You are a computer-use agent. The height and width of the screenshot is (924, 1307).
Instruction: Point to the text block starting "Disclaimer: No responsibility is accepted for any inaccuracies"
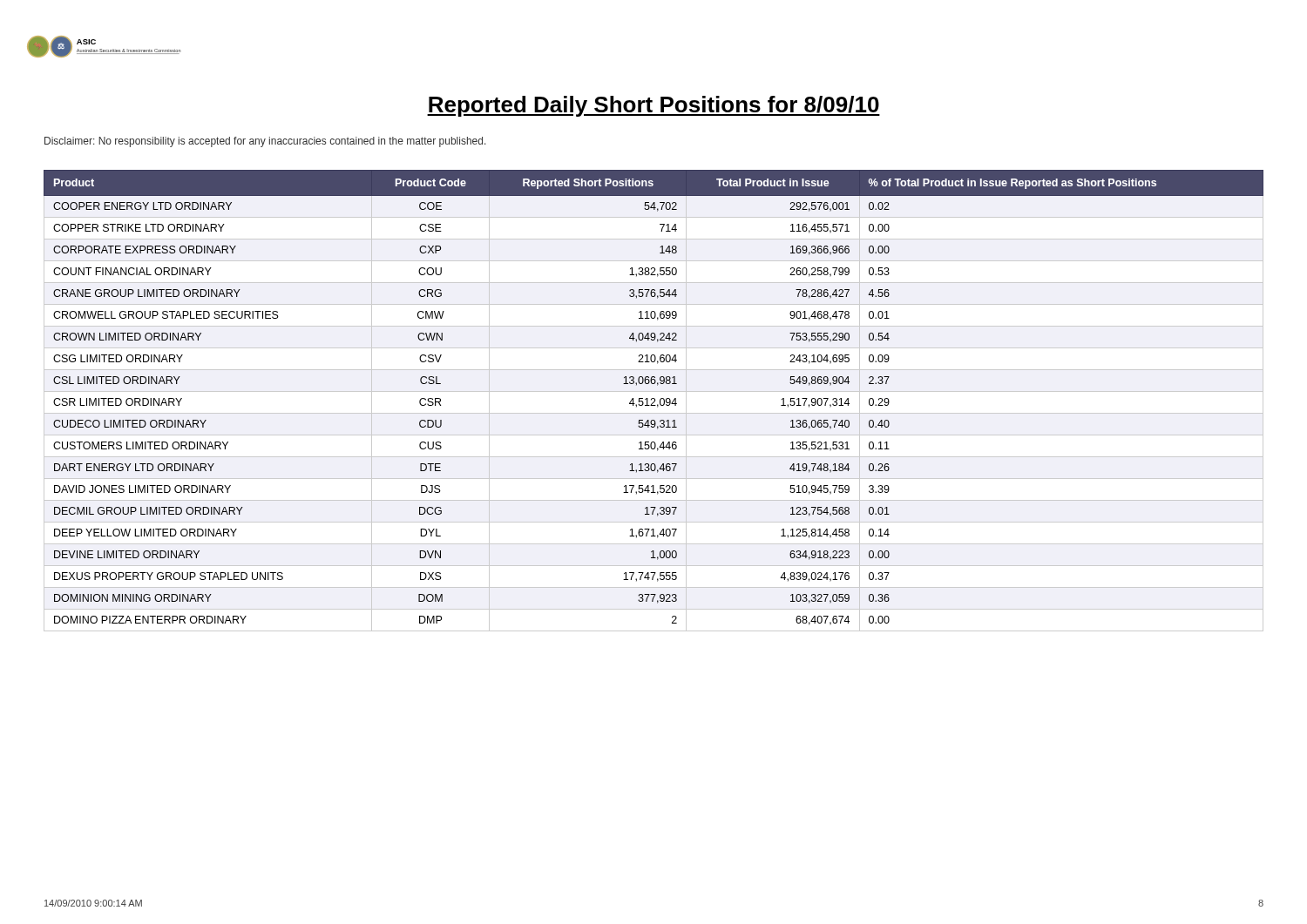pyautogui.click(x=265, y=141)
